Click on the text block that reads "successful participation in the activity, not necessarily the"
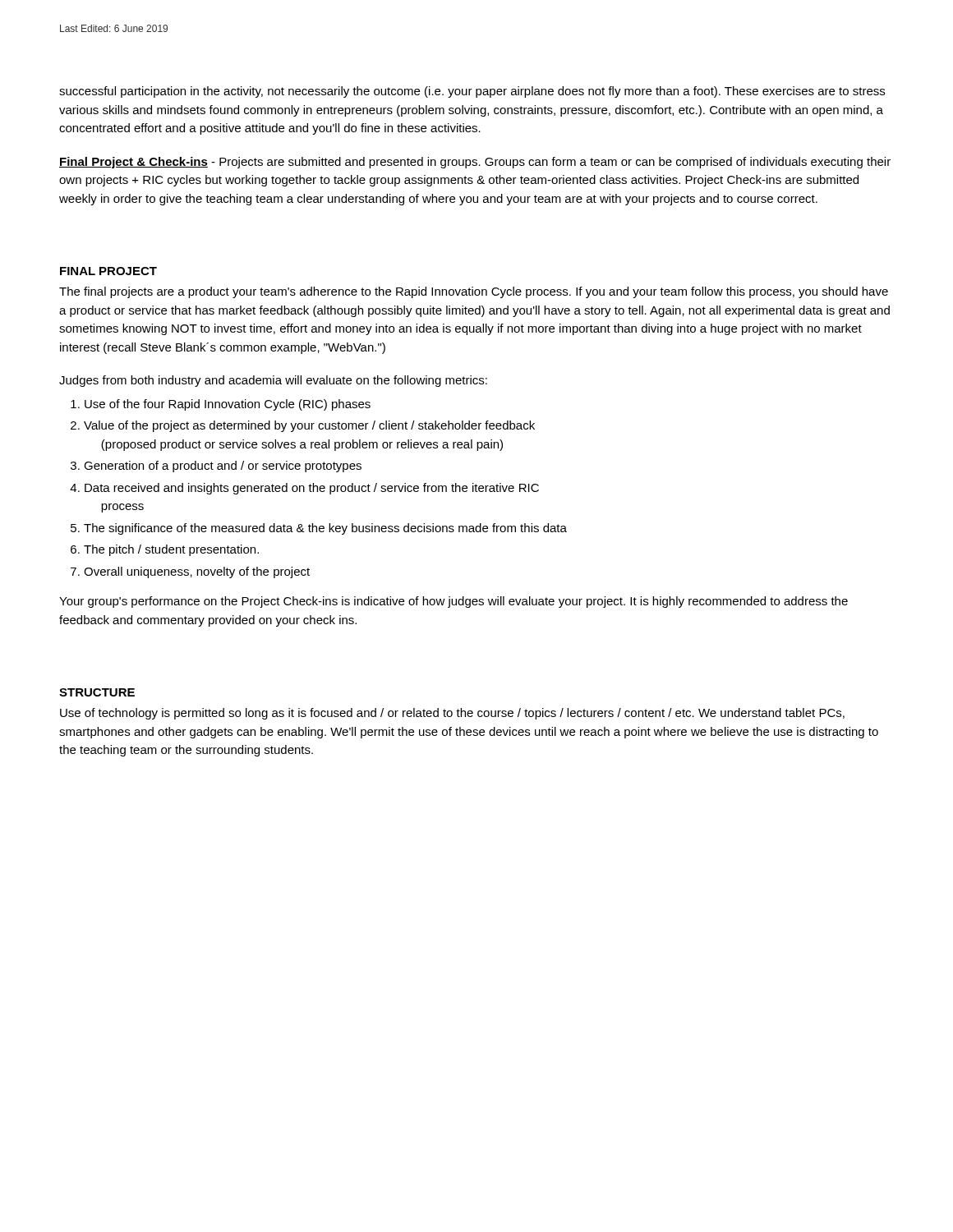953x1232 pixels. coord(472,109)
